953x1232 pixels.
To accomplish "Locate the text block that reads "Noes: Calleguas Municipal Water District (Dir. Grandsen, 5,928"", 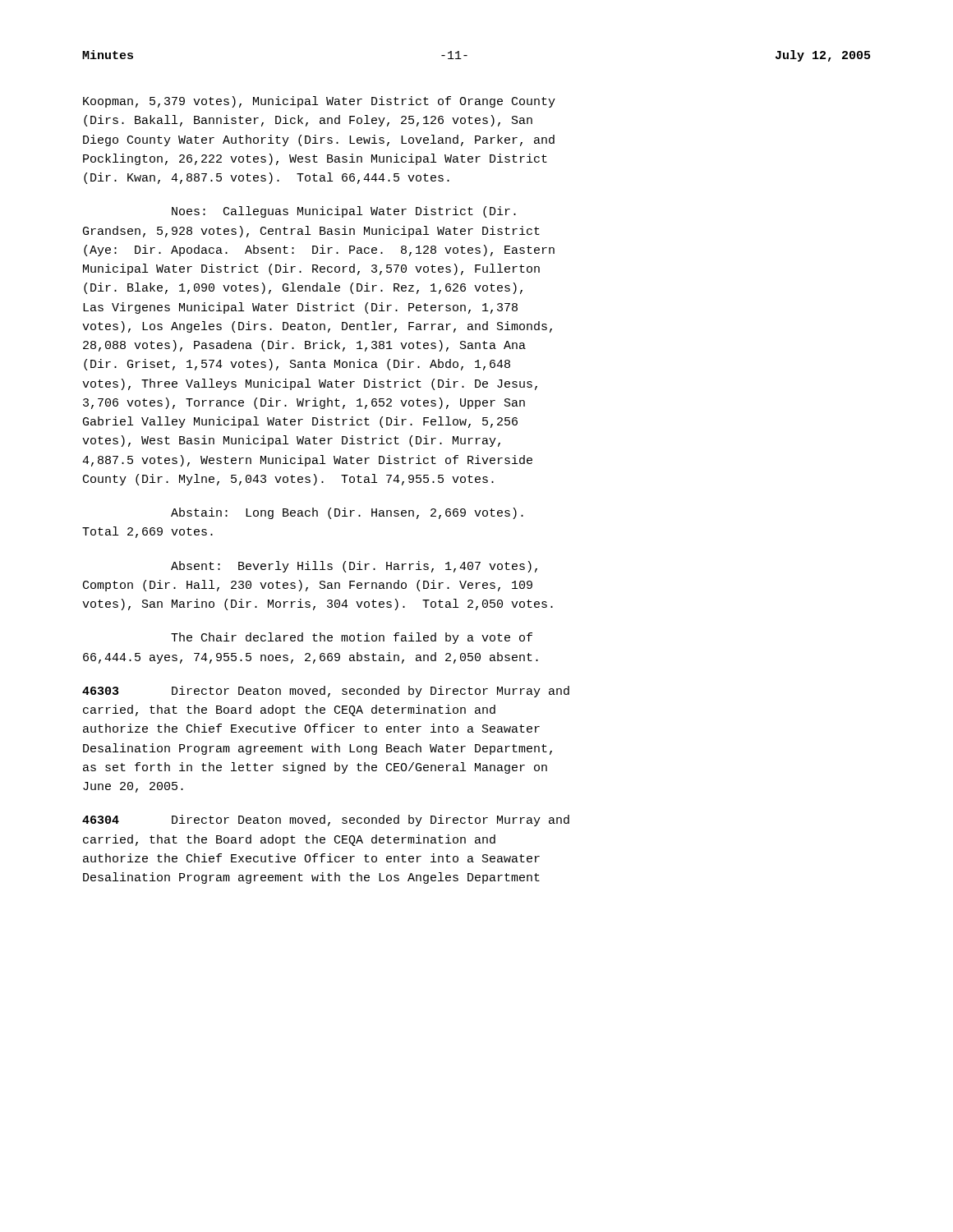I will (x=319, y=346).
